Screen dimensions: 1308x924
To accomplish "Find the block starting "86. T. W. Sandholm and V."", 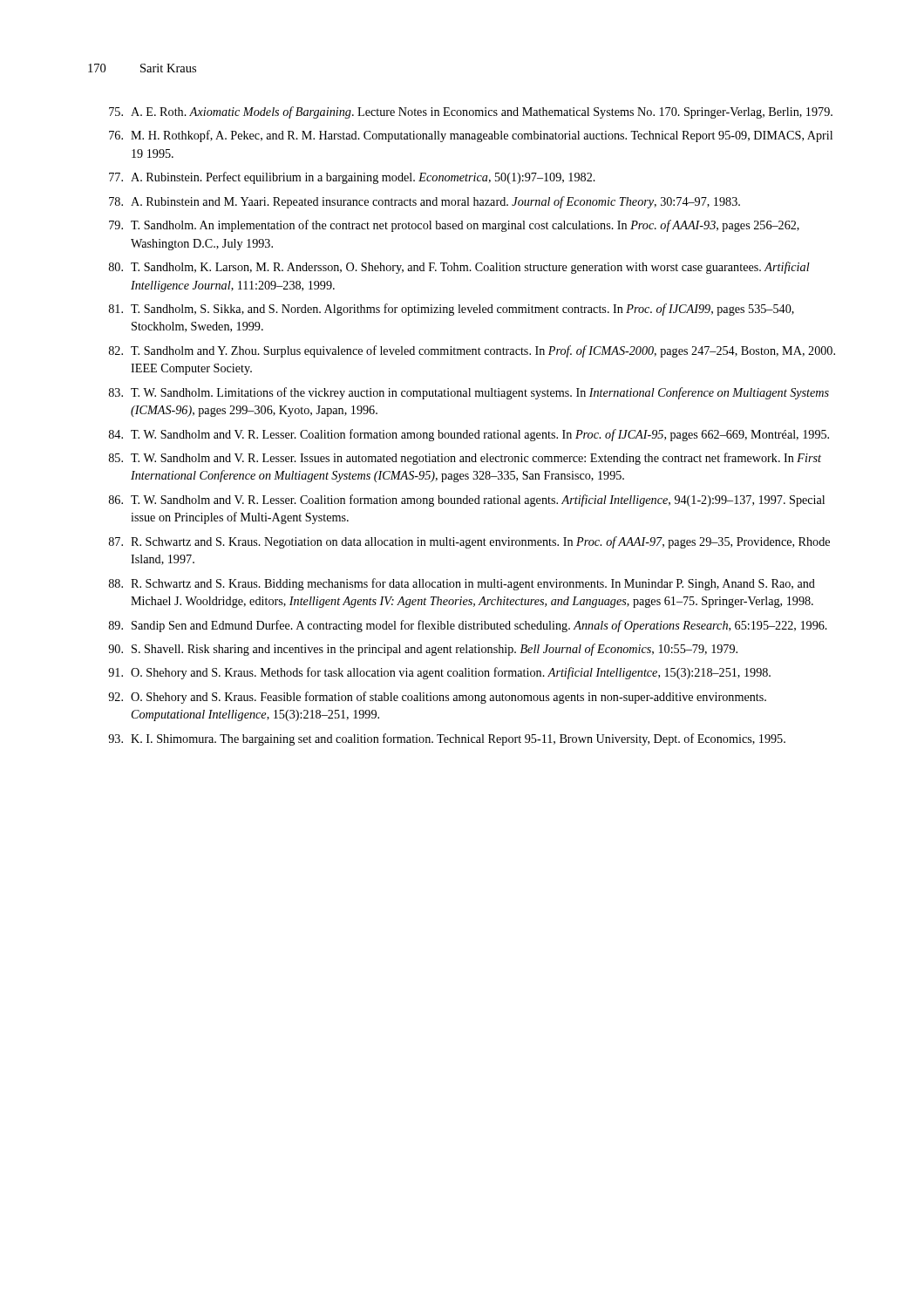I will click(462, 509).
